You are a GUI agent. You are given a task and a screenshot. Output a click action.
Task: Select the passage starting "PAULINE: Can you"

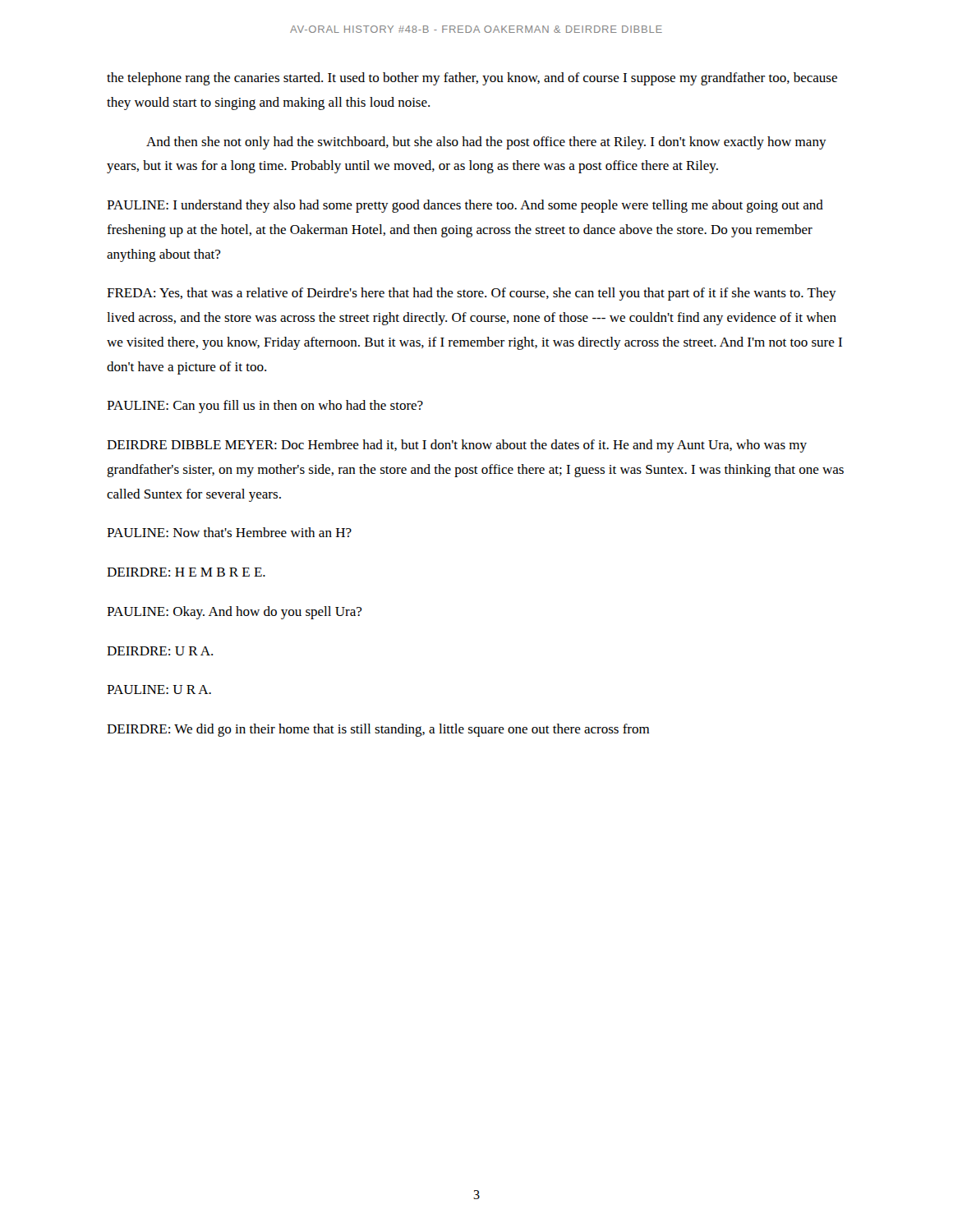click(265, 407)
